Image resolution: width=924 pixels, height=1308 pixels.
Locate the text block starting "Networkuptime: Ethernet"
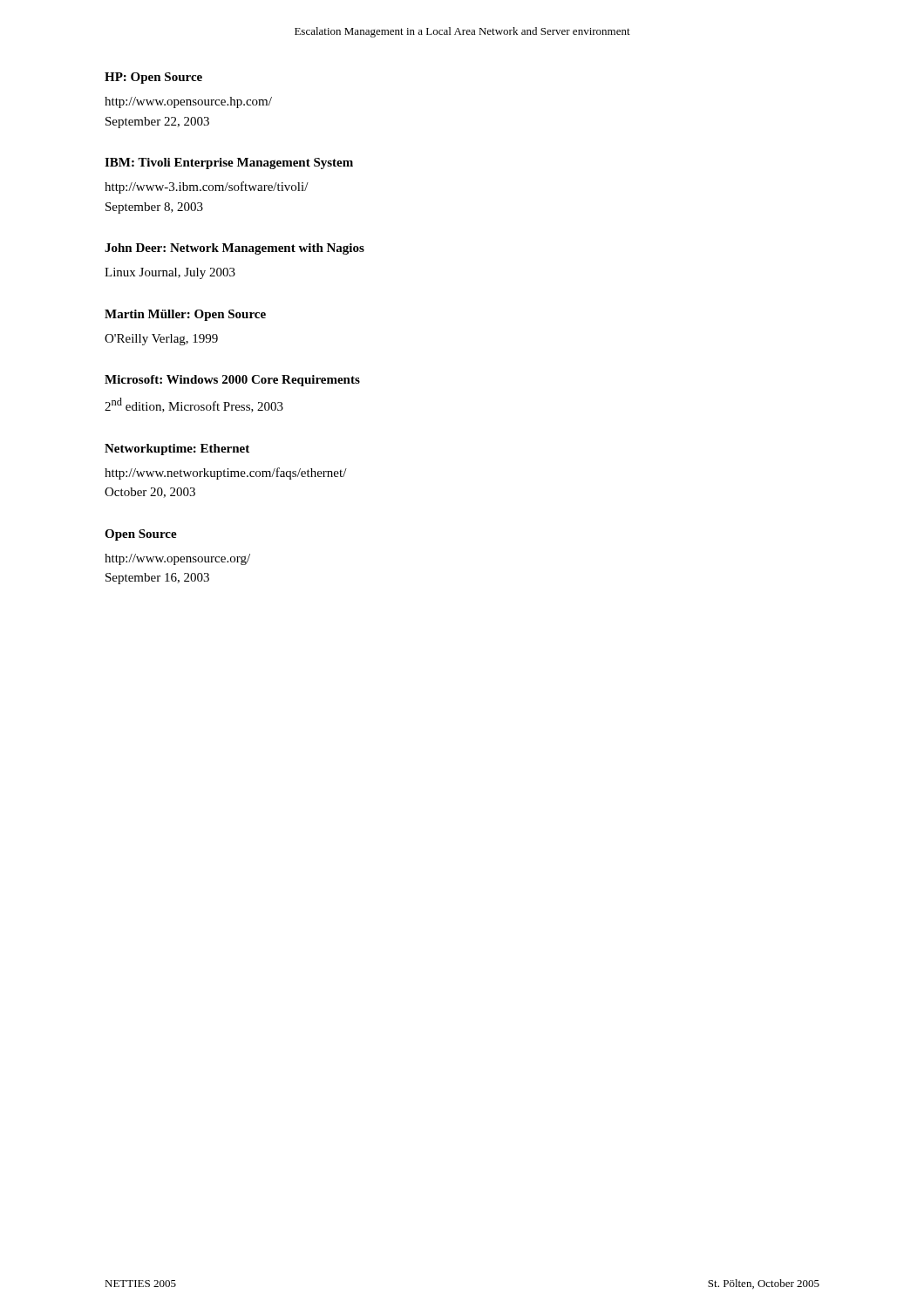(x=177, y=450)
